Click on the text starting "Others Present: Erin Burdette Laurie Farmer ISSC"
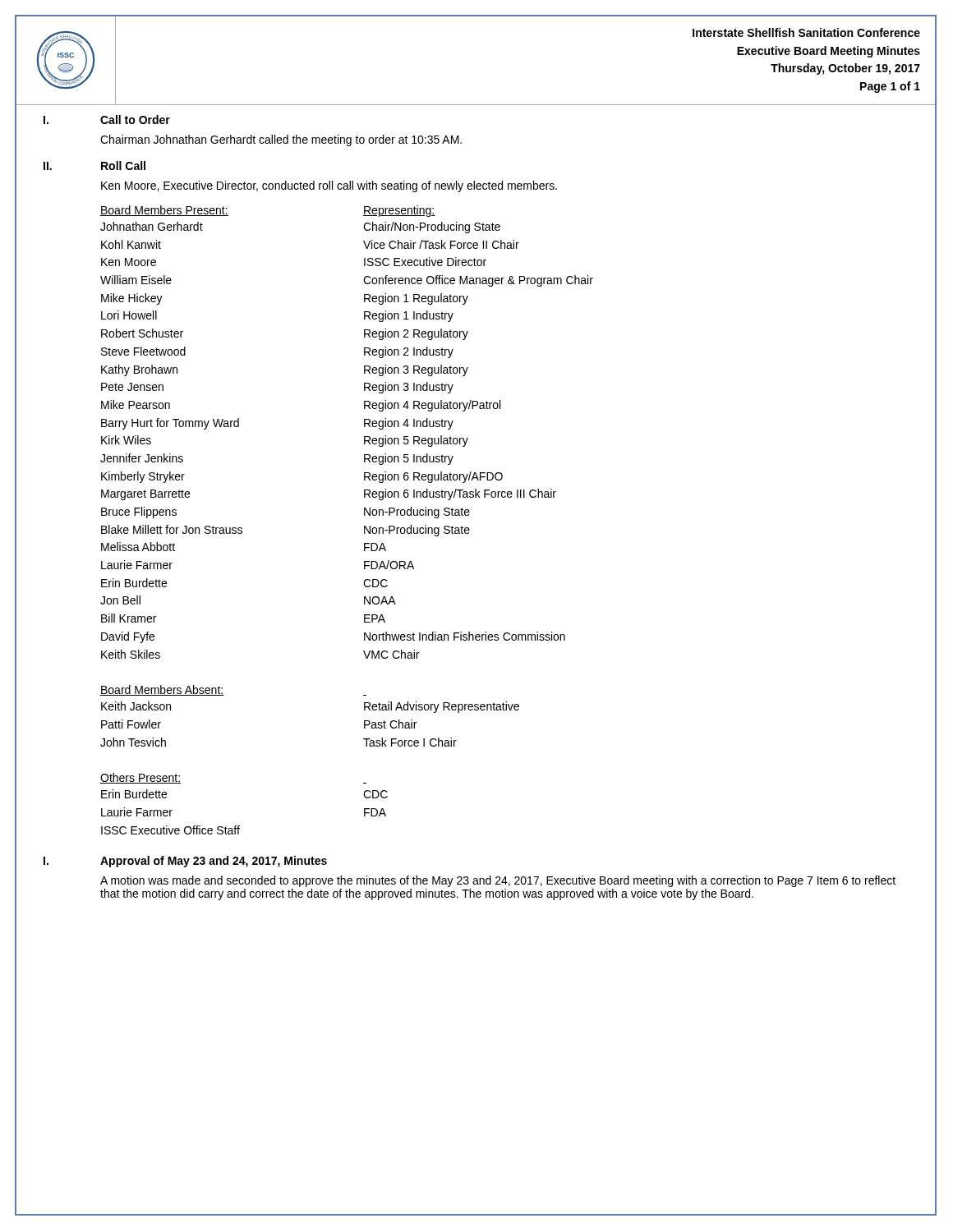This screenshot has width=953, height=1232. [x=140, y=778]
